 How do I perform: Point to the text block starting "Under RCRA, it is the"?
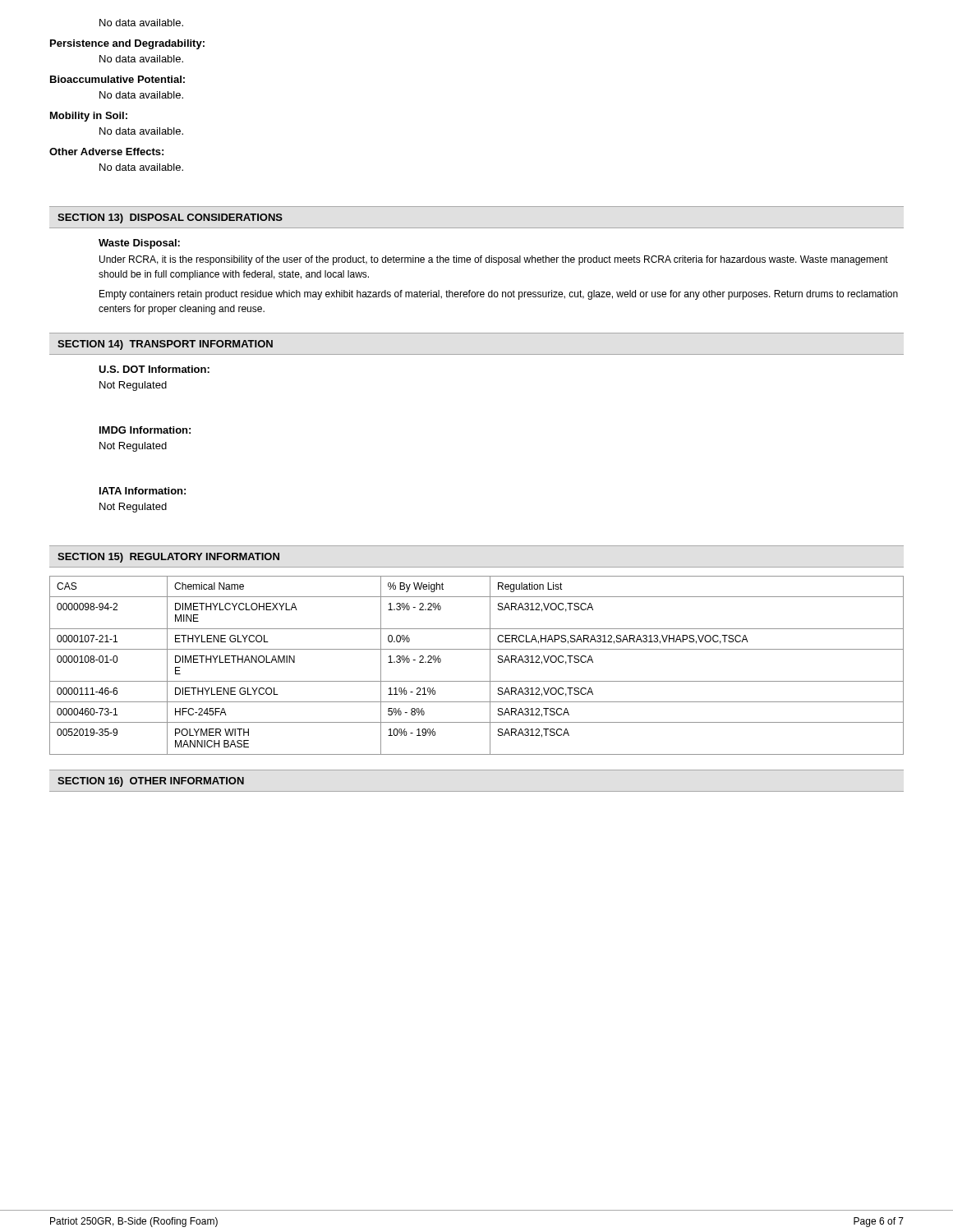493,267
